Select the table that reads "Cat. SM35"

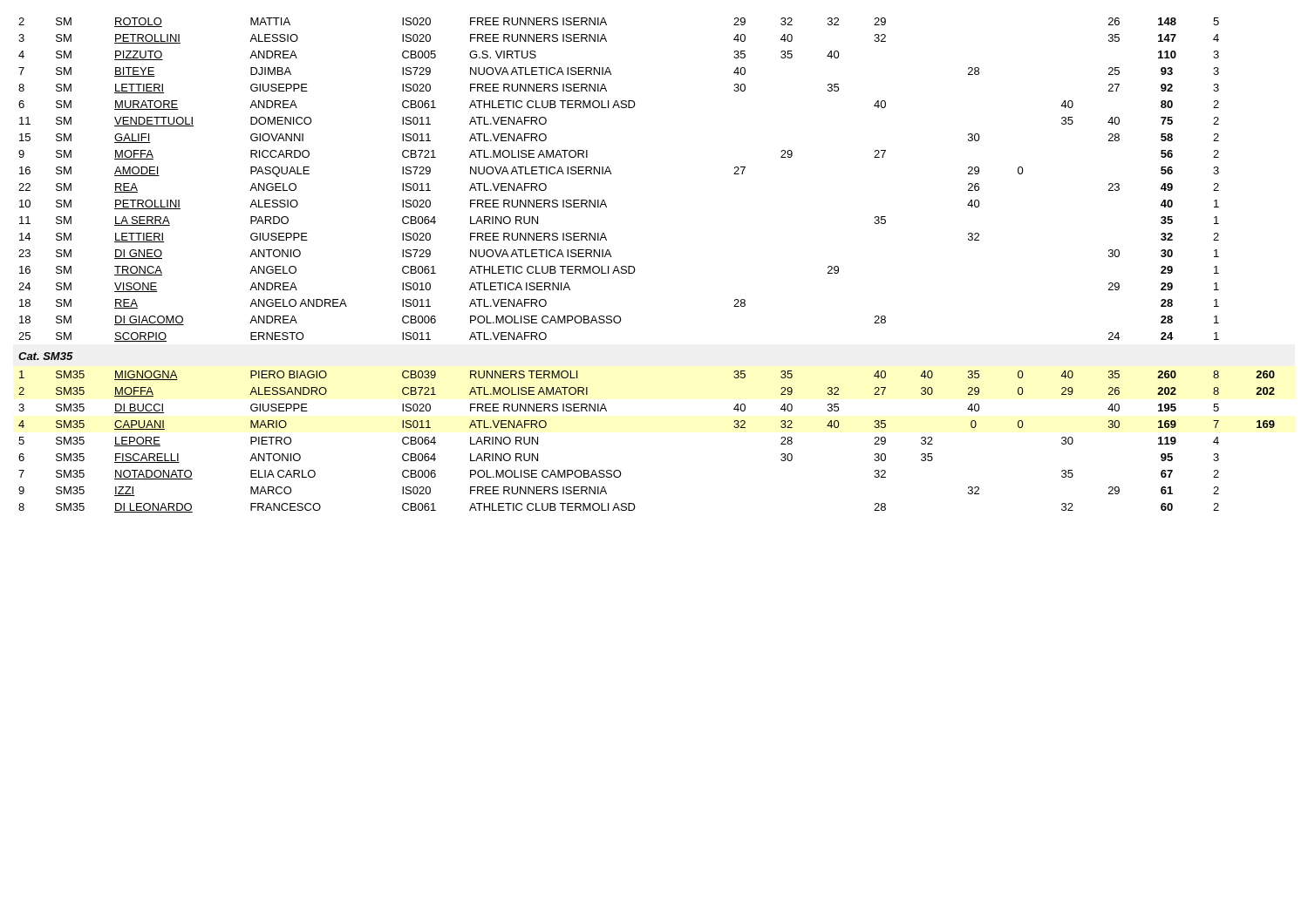654,264
